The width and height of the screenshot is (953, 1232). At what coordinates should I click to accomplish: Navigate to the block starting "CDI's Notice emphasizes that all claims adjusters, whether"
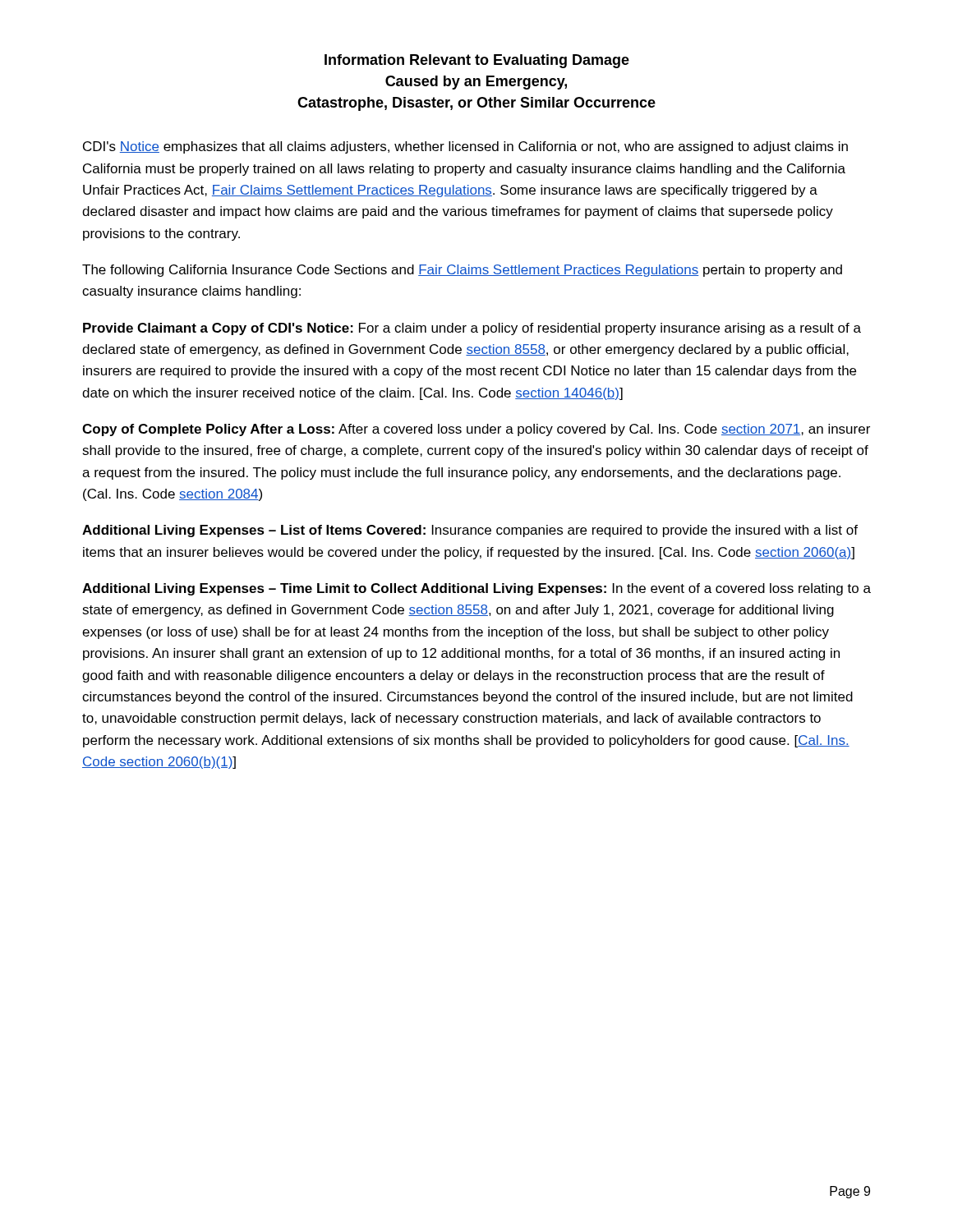[x=465, y=190]
